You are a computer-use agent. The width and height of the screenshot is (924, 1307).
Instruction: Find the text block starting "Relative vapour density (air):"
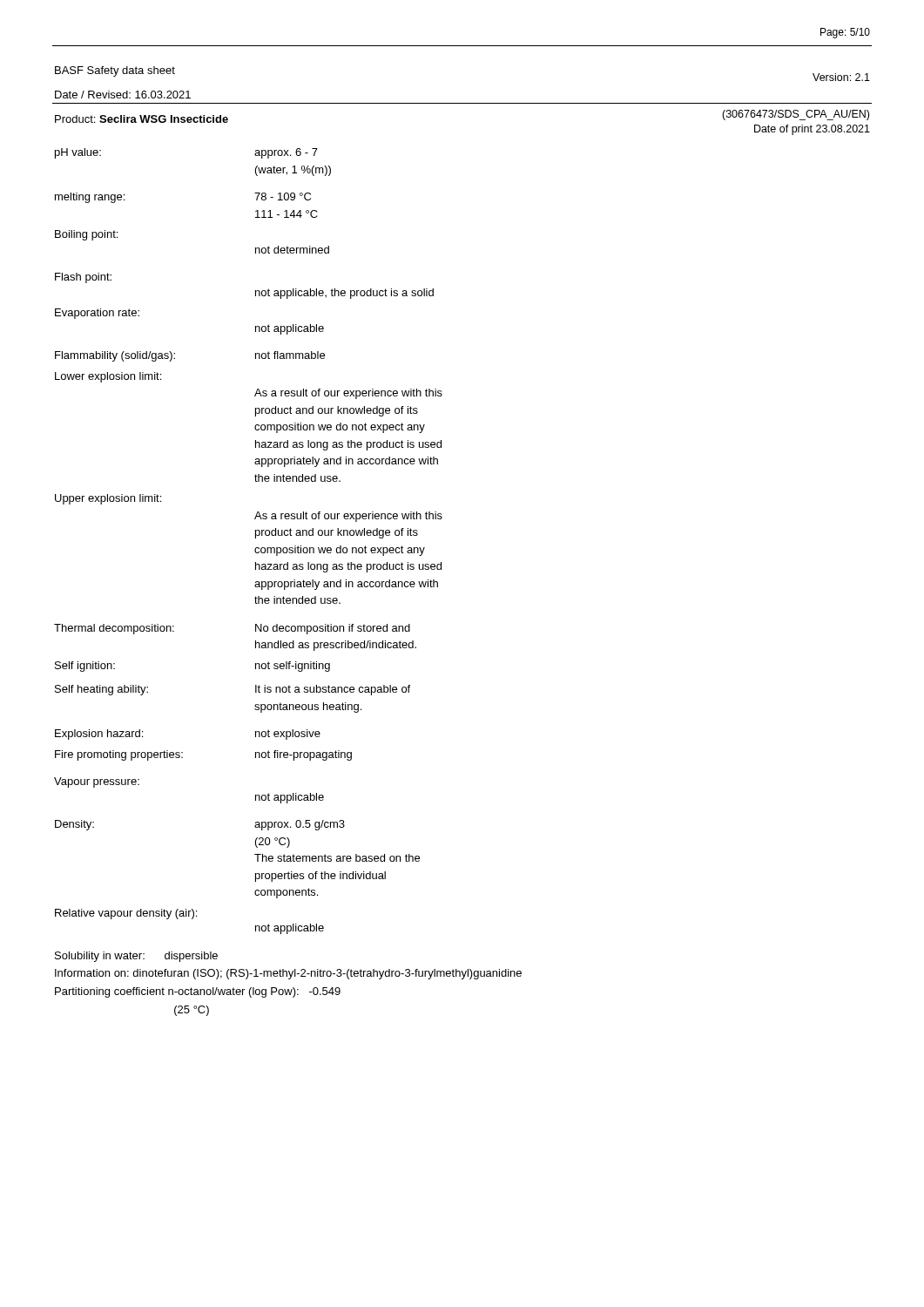click(x=126, y=914)
